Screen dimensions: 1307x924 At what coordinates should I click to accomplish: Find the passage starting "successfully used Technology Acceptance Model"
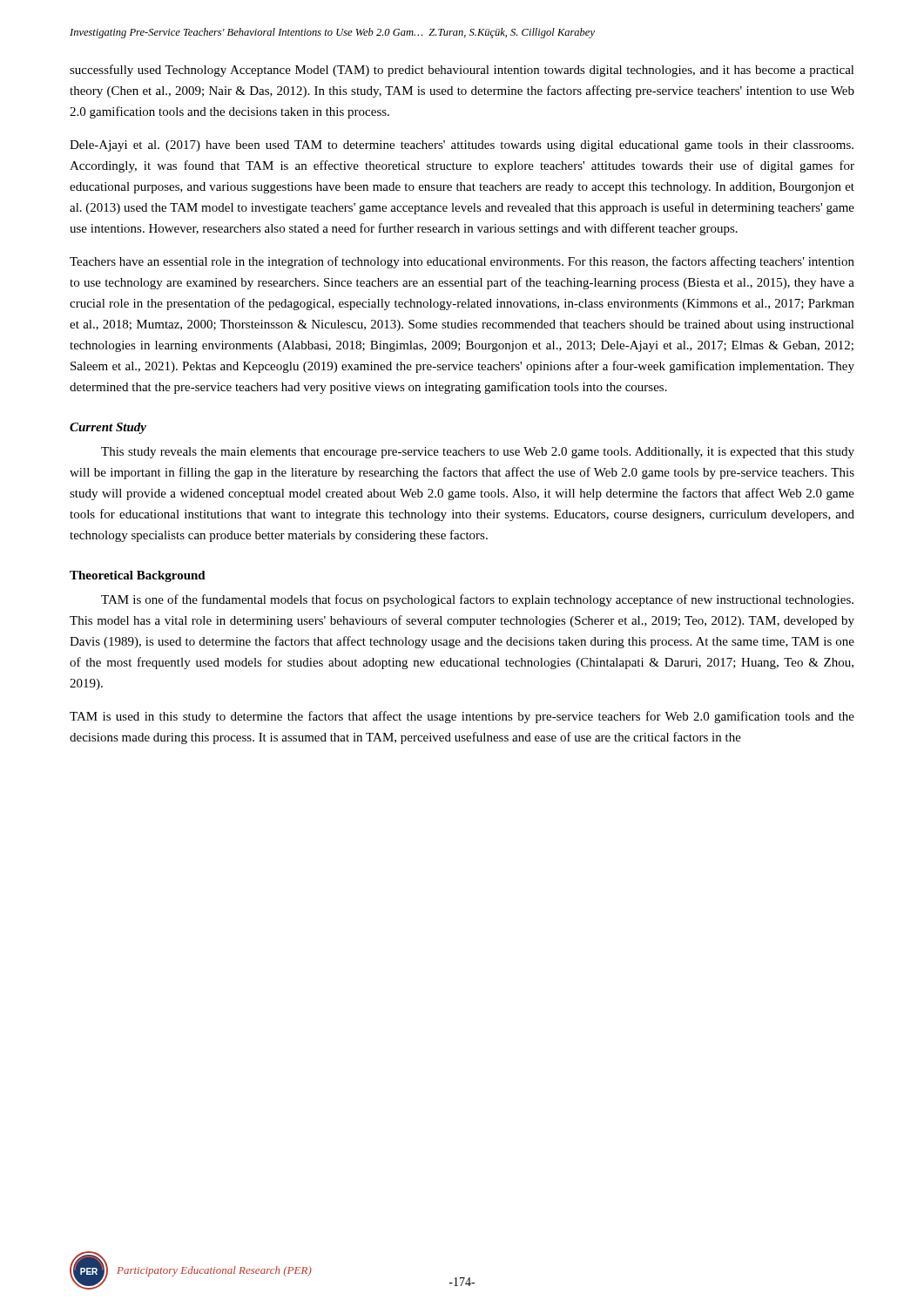(462, 91)
